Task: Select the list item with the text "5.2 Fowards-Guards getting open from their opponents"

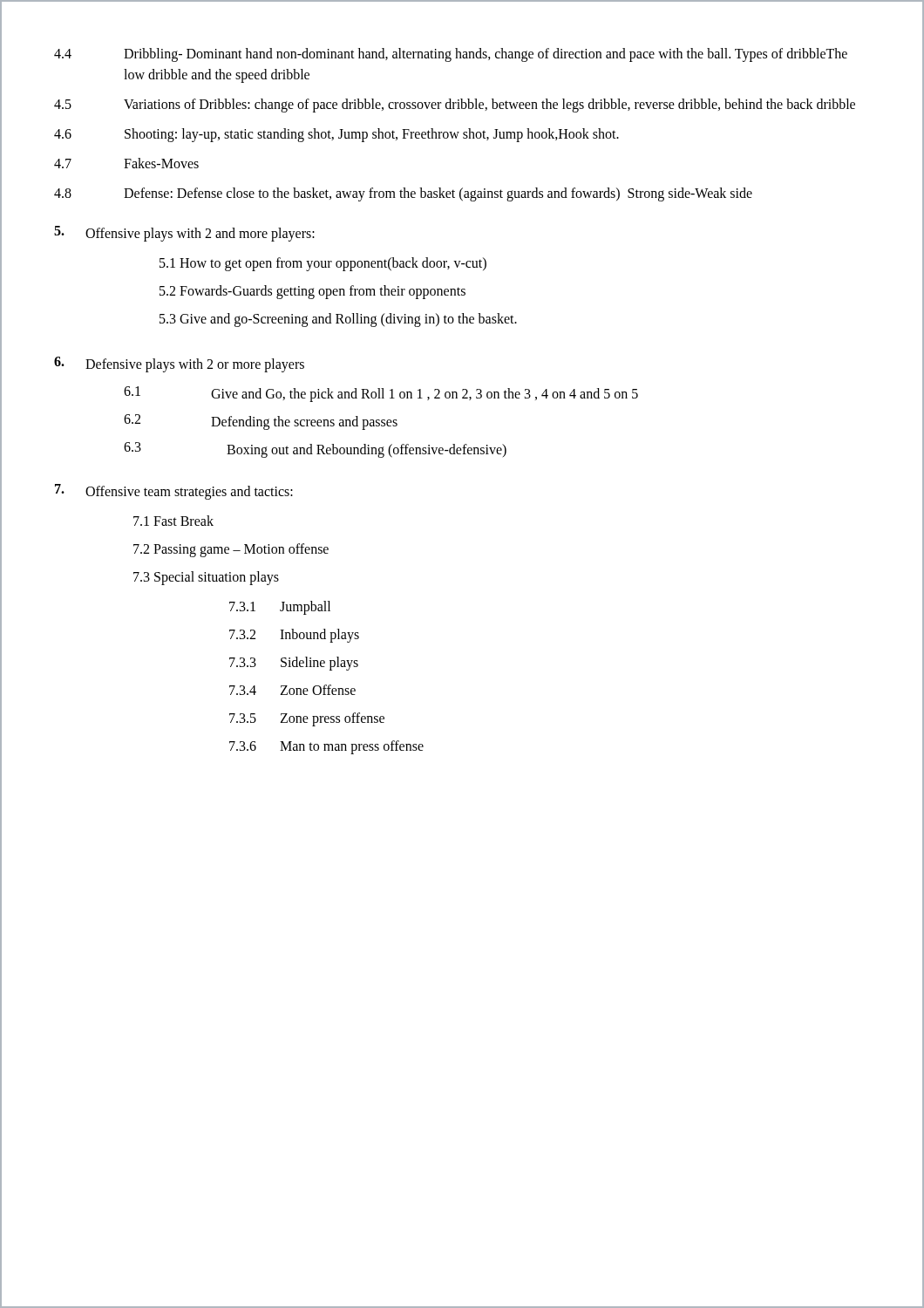Action: coord(312,291)
